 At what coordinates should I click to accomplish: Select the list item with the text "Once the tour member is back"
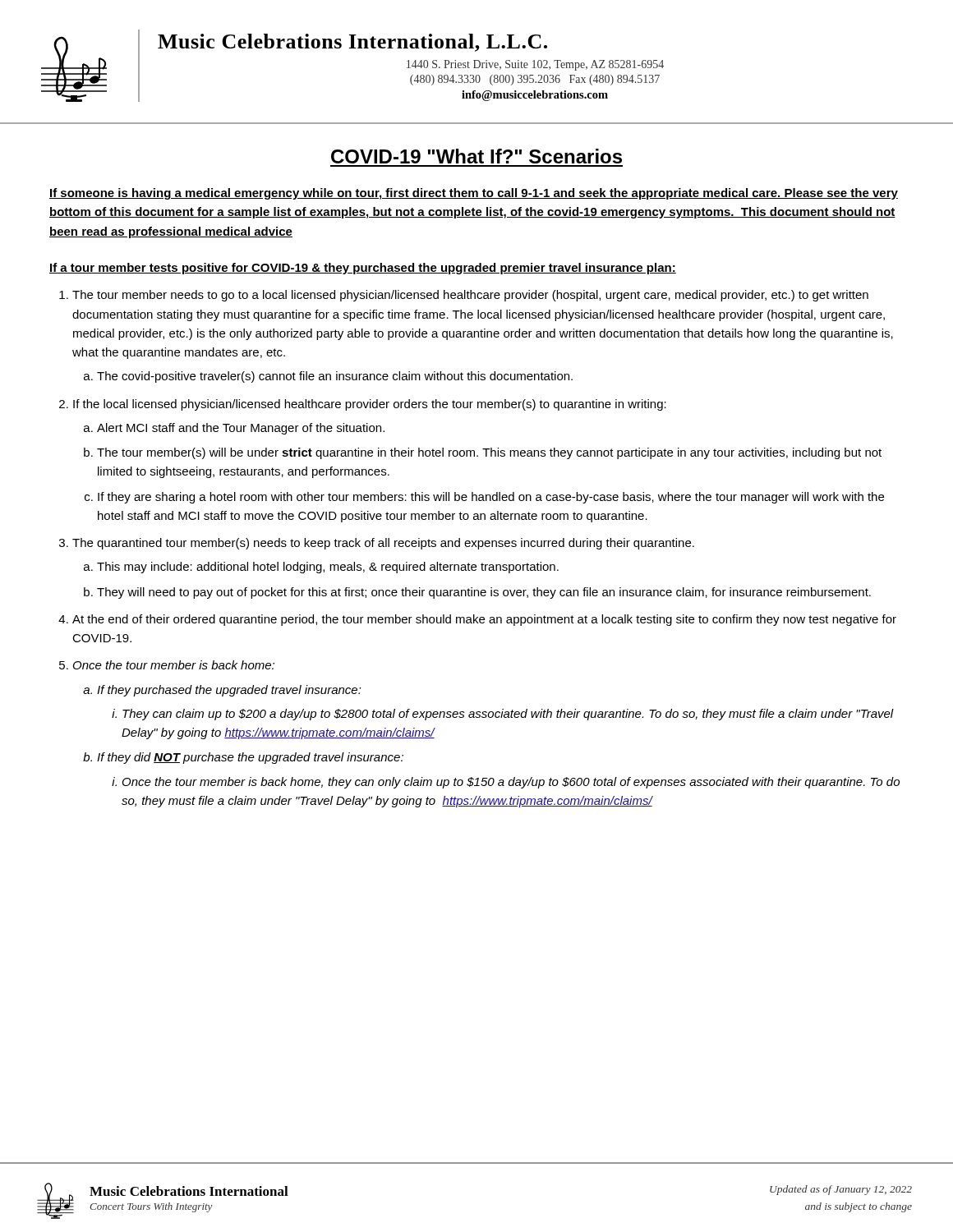(x=174, y=665)
